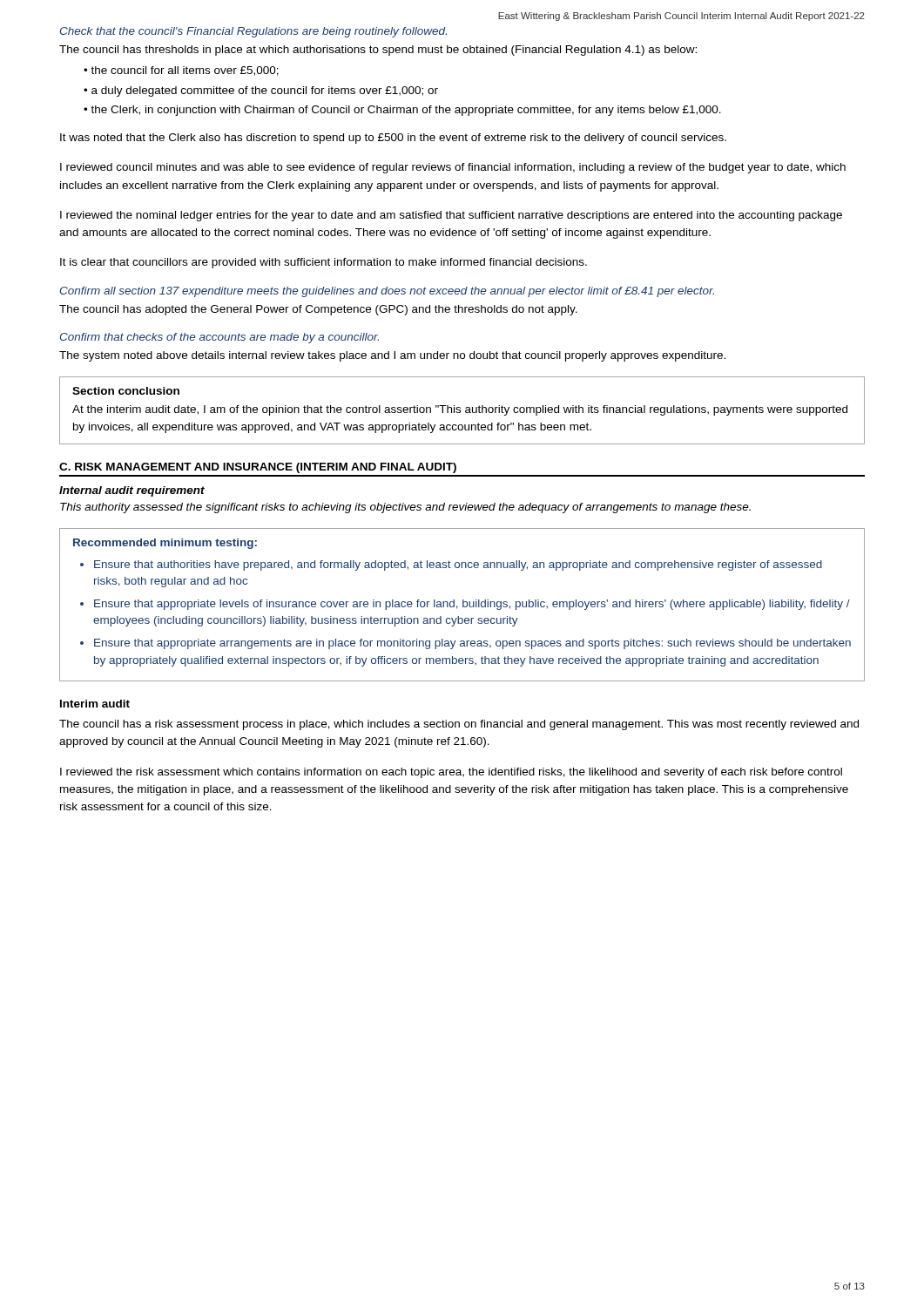Navigate to the block starting "I reviewed the nominal"
924x1307 pixels.
click(451, 223)
